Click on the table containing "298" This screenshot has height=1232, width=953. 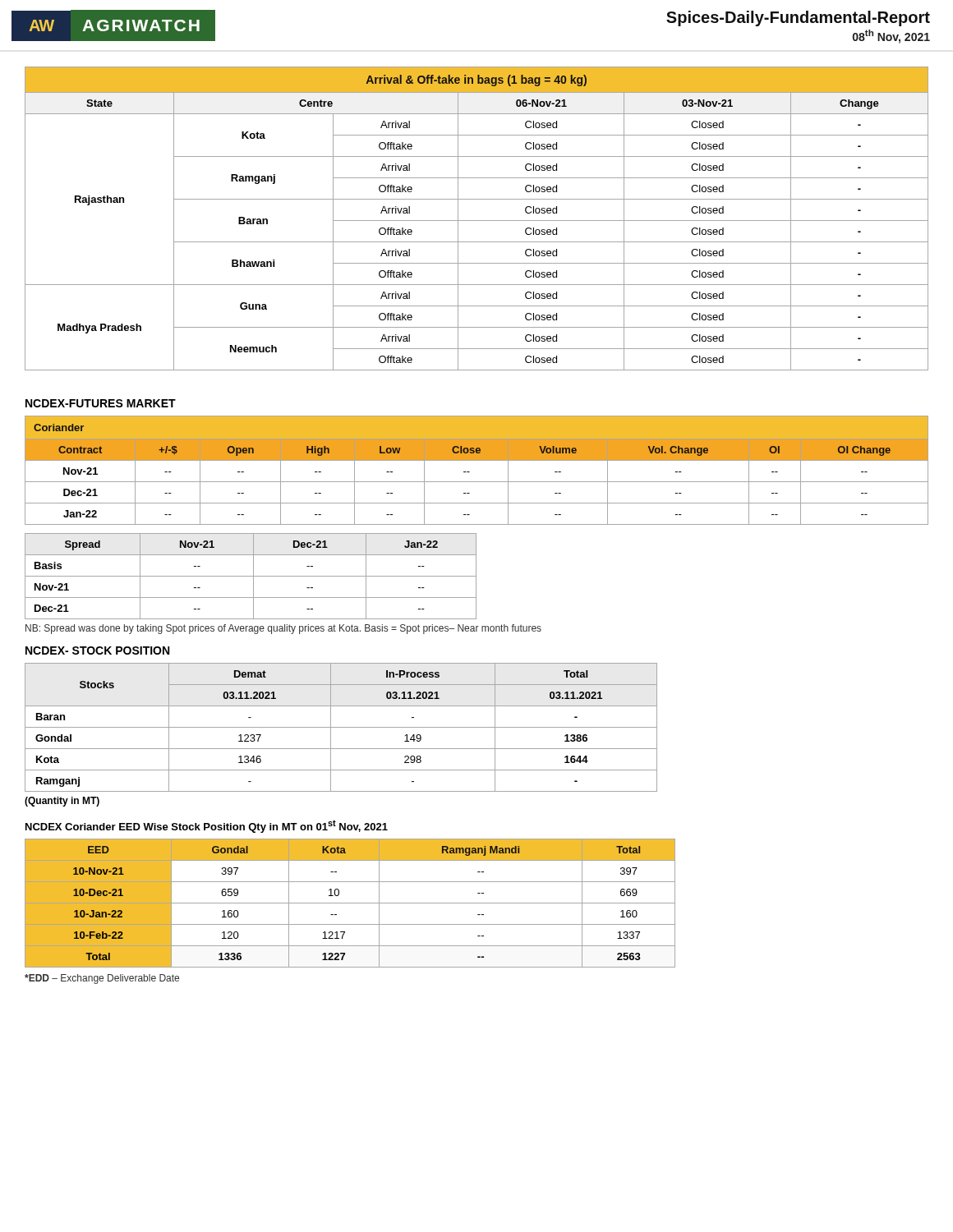point(476,727)
